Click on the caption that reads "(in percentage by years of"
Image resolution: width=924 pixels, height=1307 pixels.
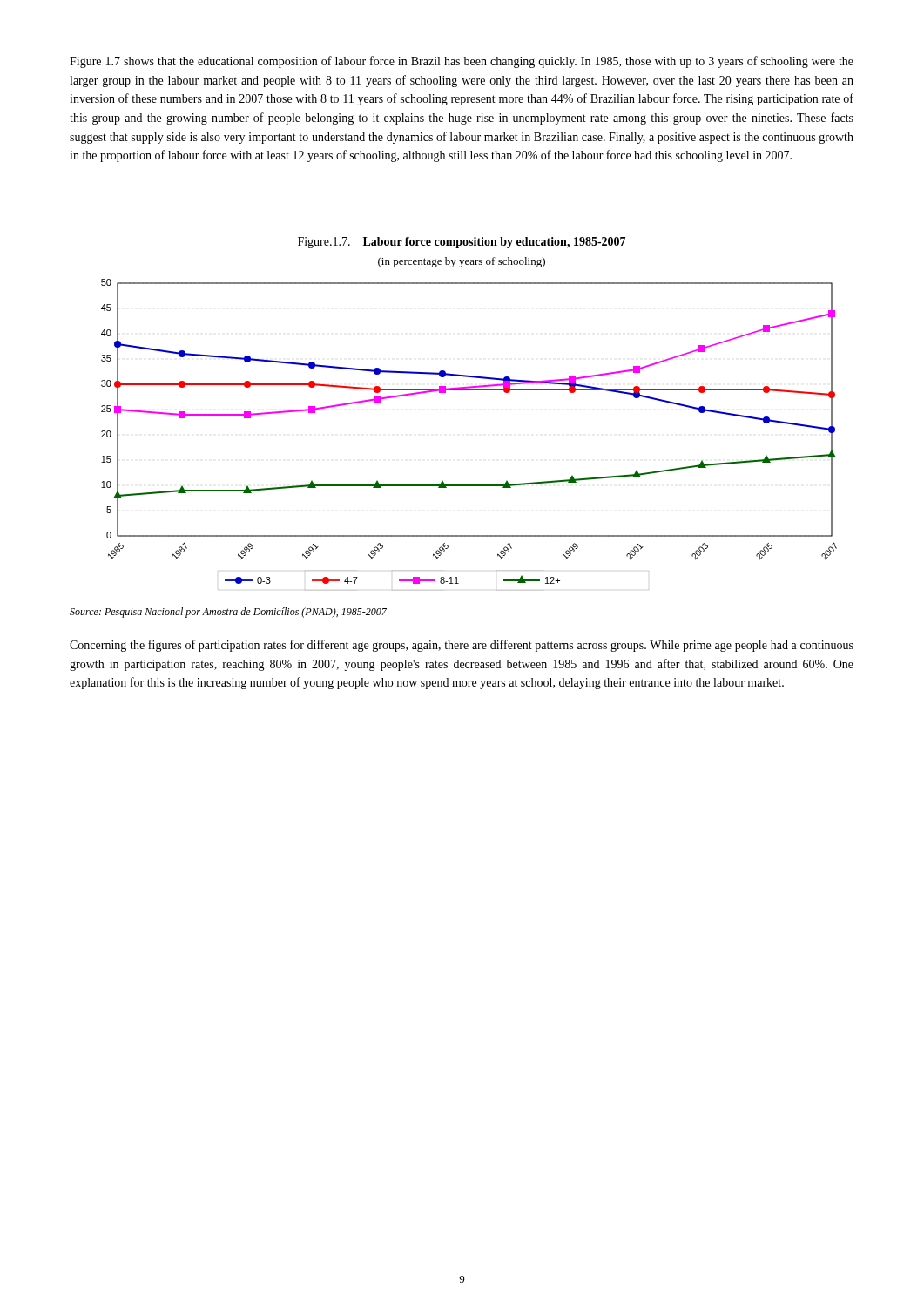click(x=462, y=261)
